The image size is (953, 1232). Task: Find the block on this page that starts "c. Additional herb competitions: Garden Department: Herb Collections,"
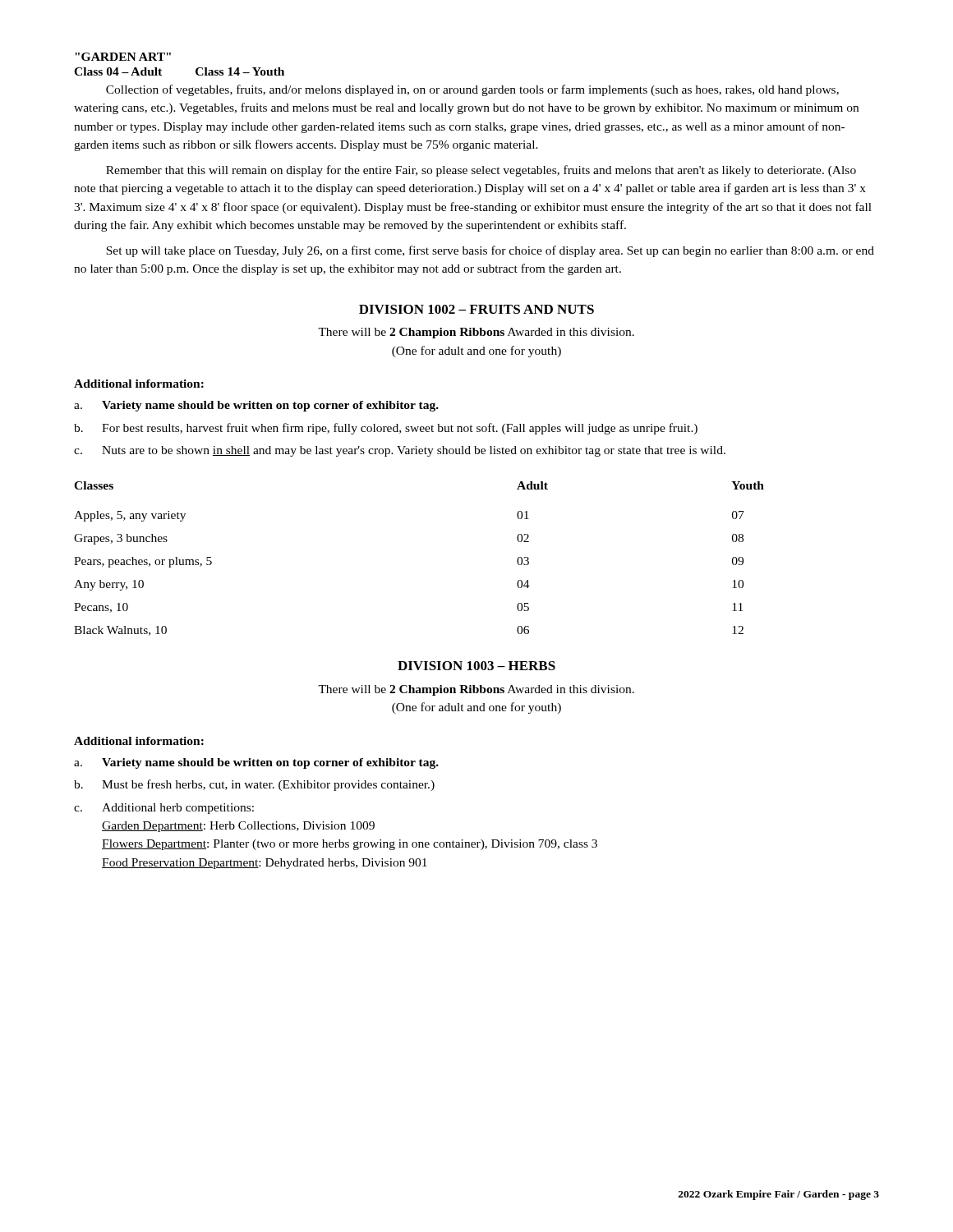336,835
